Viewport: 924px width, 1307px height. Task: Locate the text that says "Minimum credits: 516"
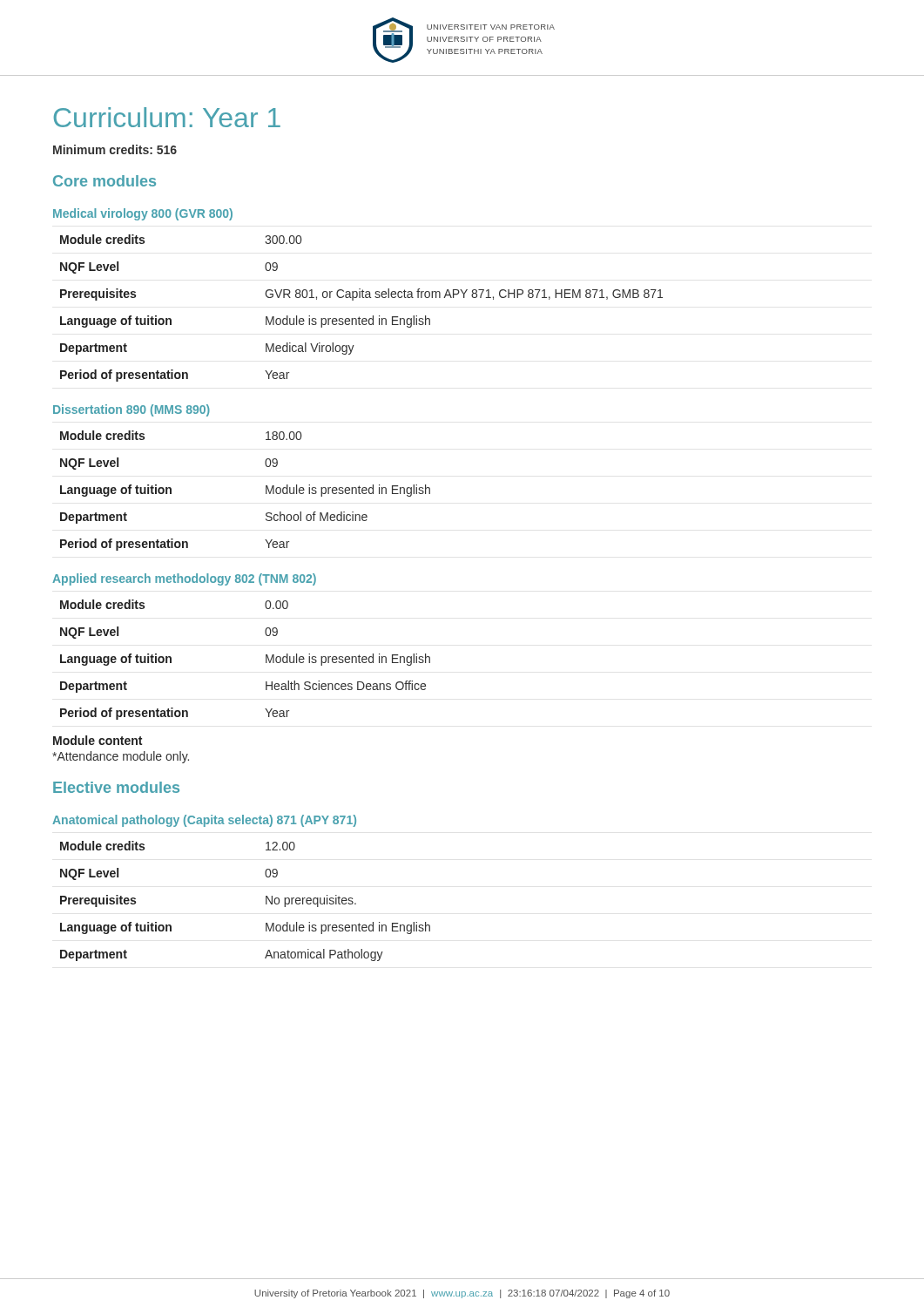point(115,149)
